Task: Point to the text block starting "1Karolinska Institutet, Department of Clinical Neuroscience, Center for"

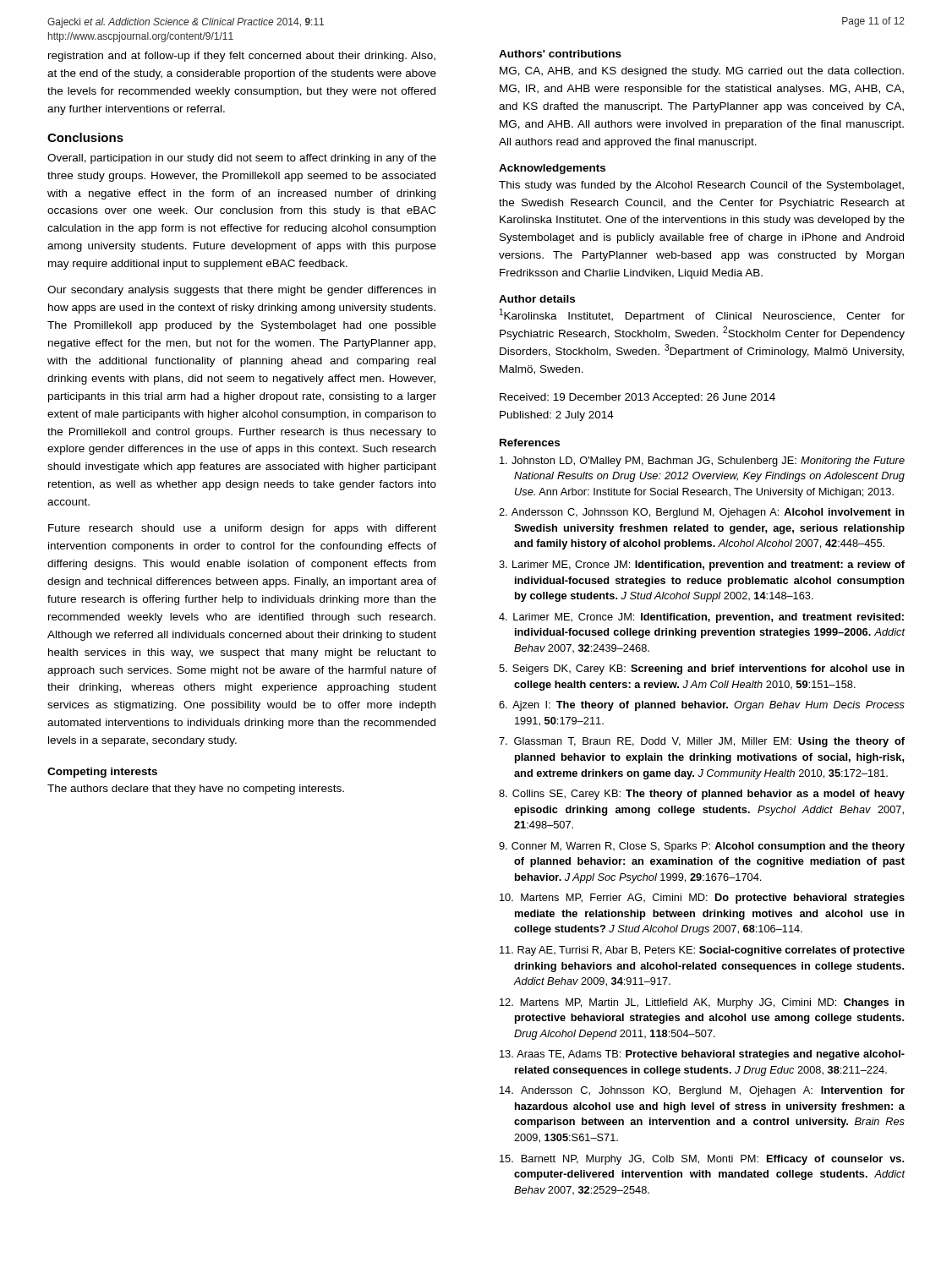Action: click(x=702, y=343)
